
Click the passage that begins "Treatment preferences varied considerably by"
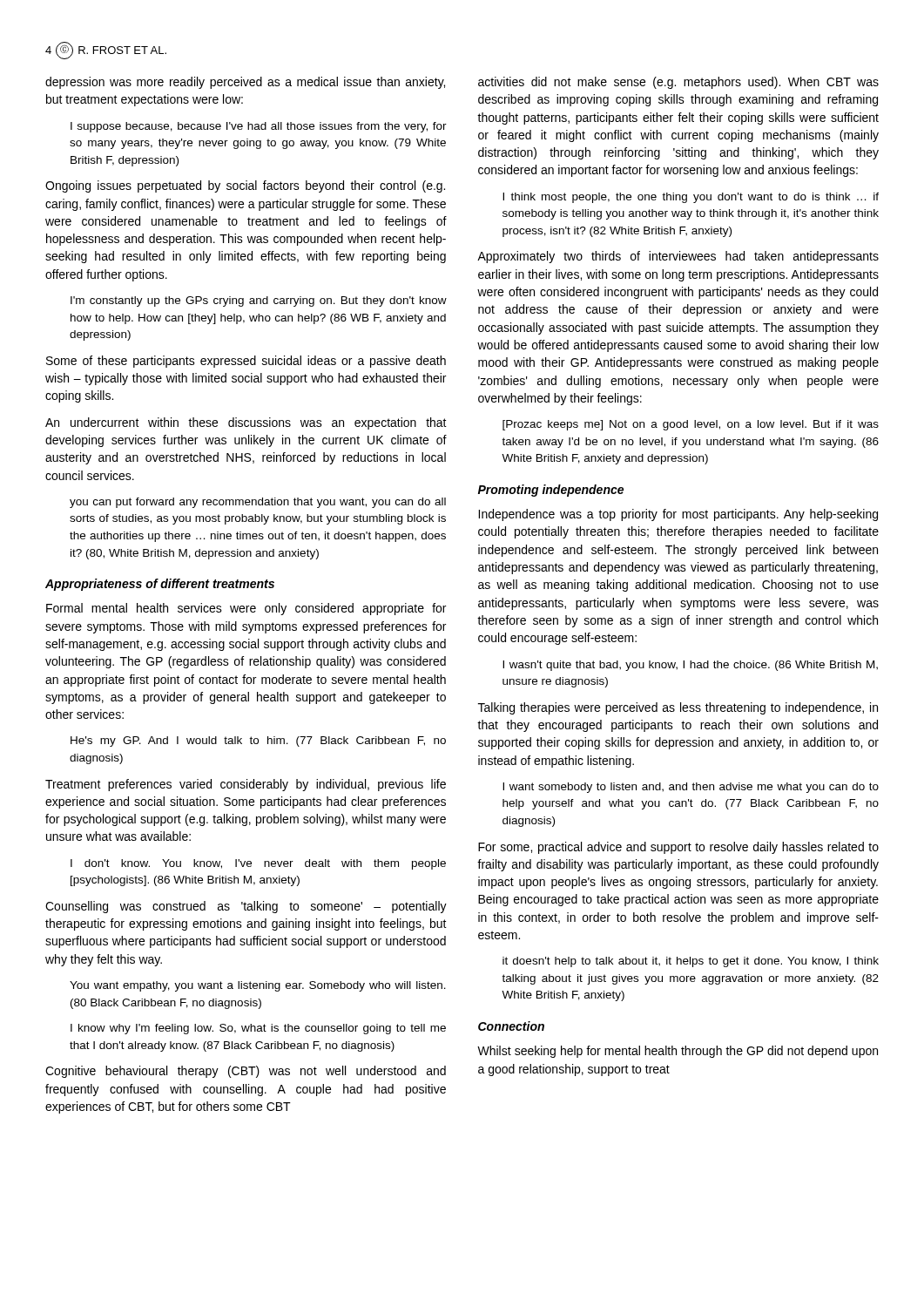click(x=246, y=811)
